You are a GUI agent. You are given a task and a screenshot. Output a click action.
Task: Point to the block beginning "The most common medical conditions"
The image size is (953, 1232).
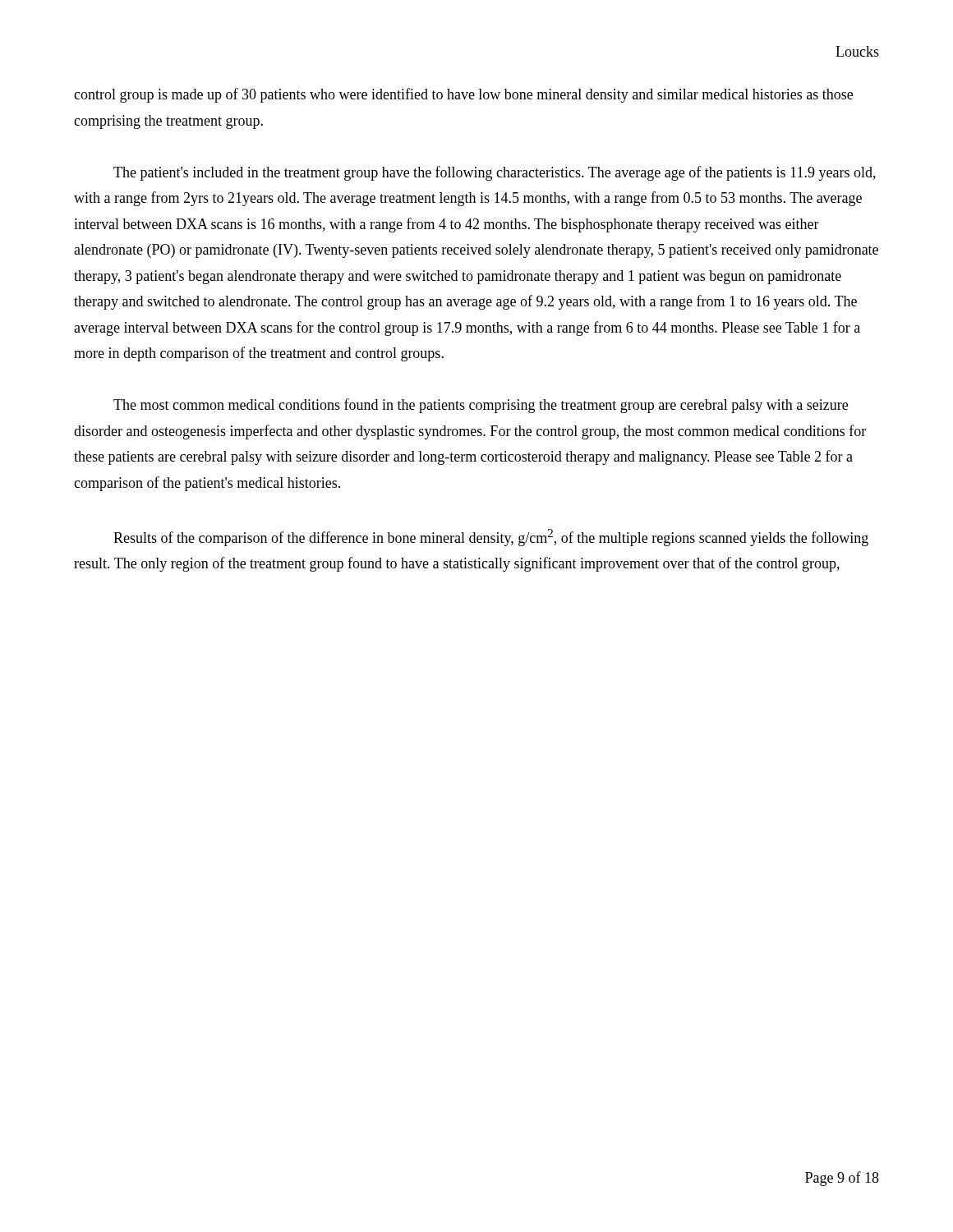click(470, 444)
